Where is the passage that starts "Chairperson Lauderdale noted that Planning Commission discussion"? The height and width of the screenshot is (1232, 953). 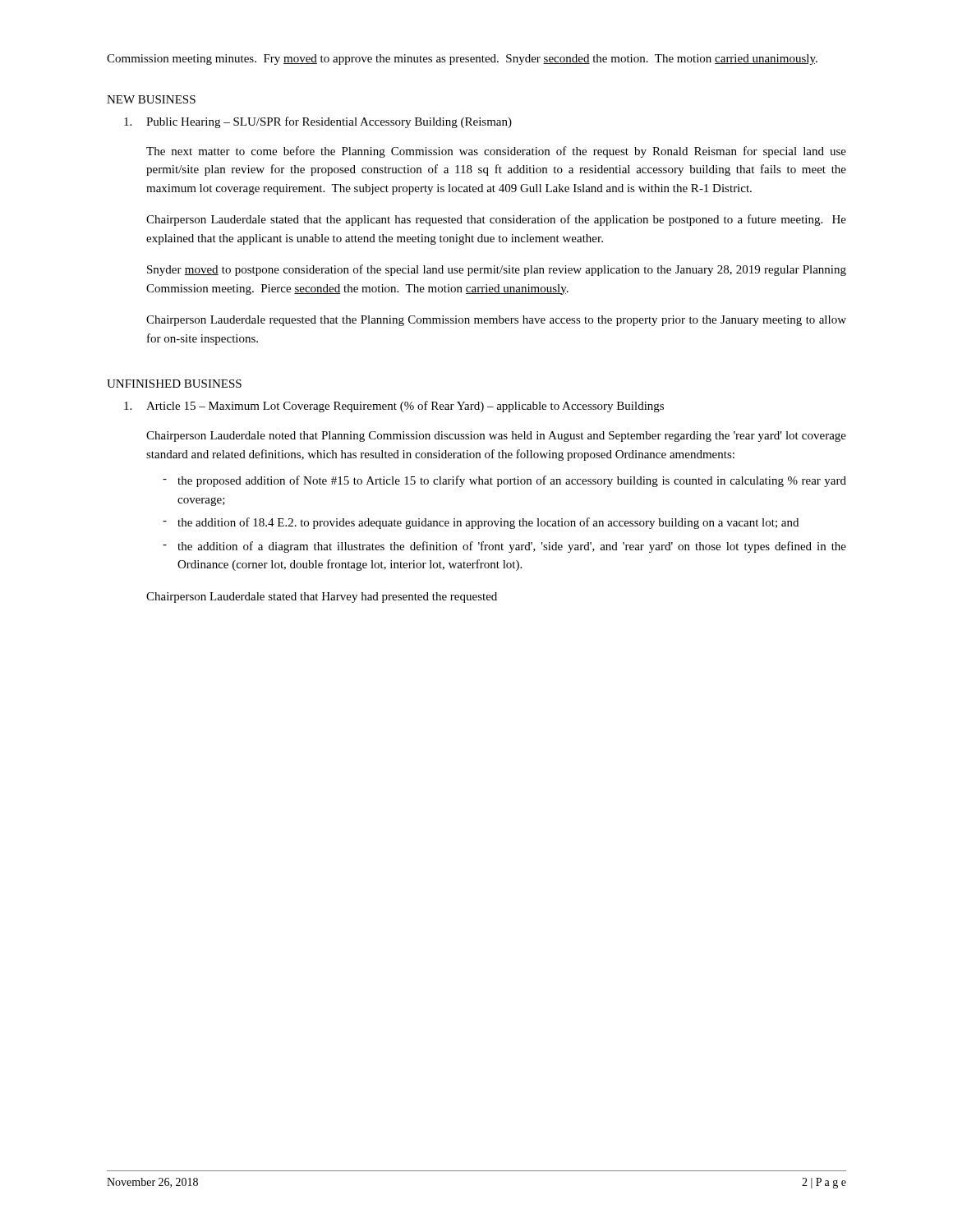coord(496,445)
